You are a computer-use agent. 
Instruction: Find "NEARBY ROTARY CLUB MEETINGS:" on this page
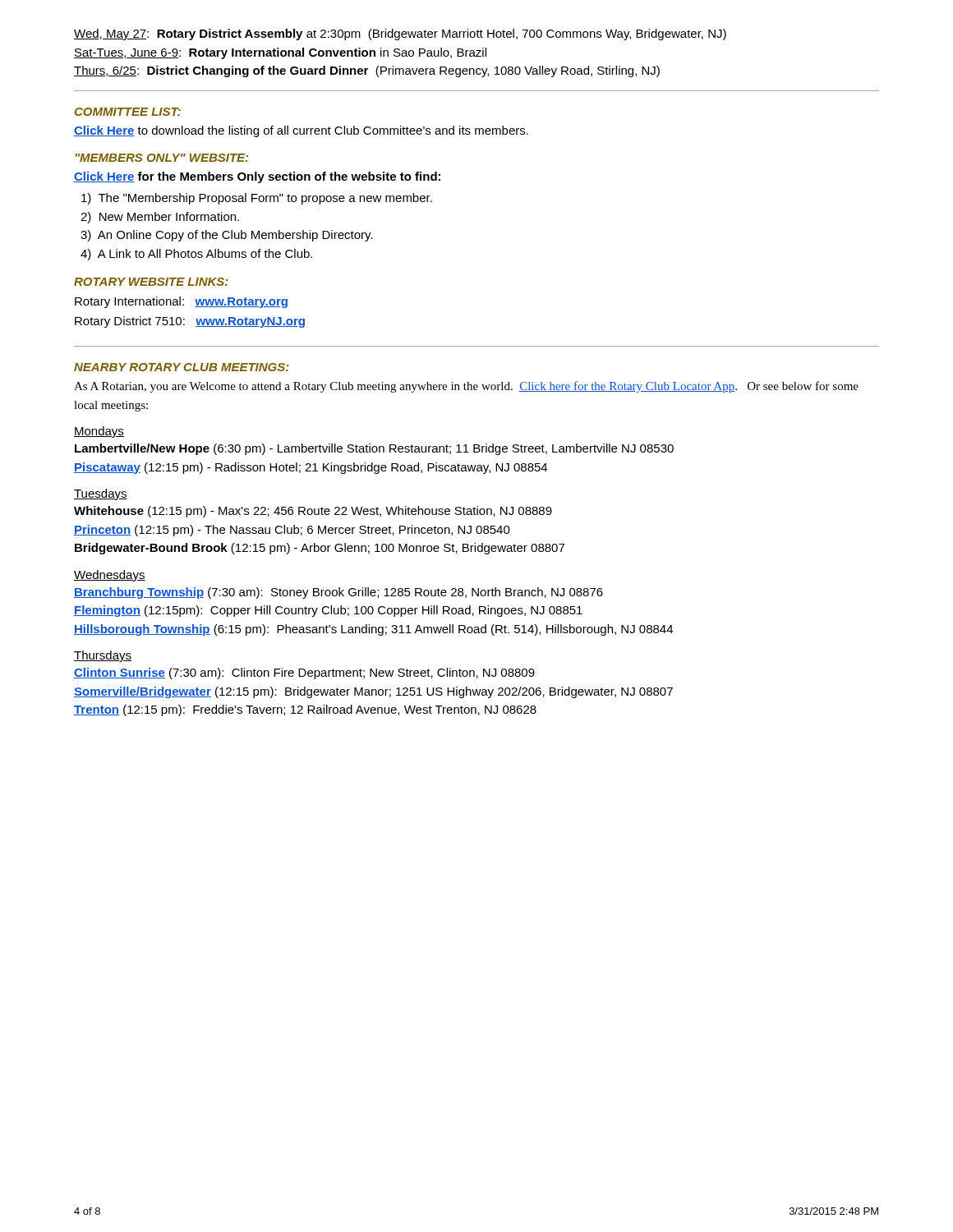pyautogui.click(x=182, y=367)
